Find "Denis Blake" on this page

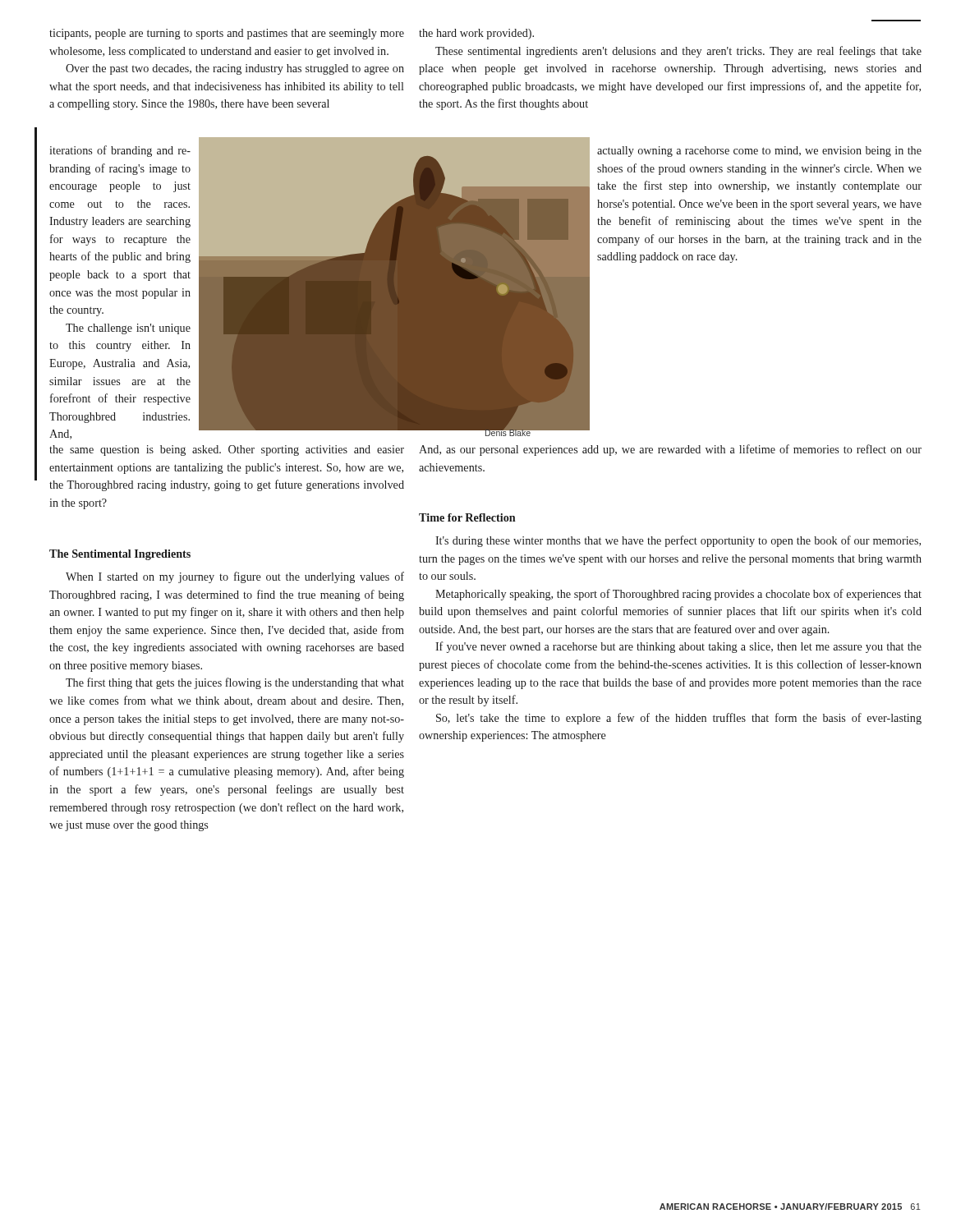click(x=508, y=433)
